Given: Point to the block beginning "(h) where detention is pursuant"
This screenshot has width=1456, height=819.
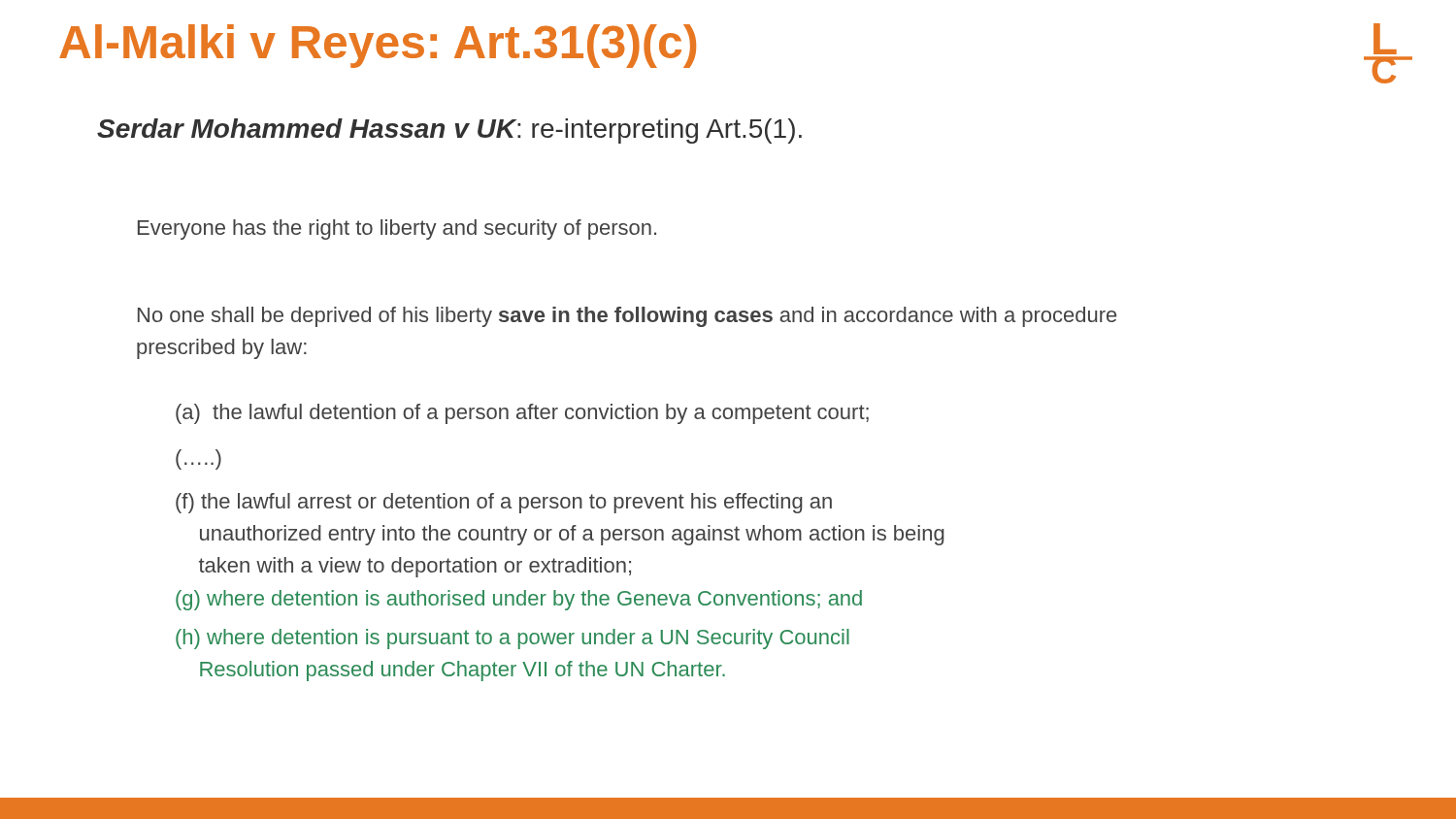Looking at the screenshot, I should tap(512, 653).
